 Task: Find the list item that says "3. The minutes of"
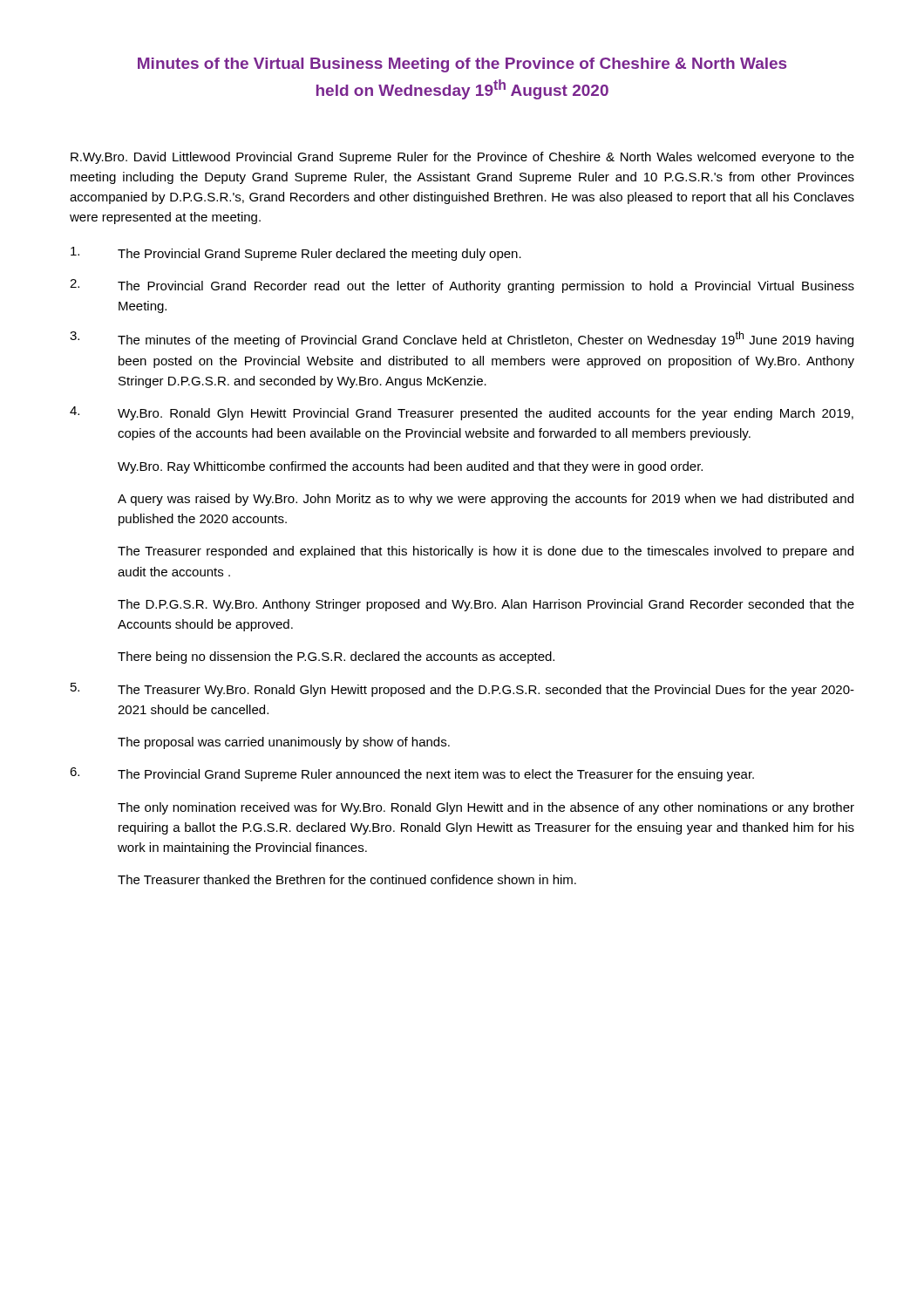(462, 359)
